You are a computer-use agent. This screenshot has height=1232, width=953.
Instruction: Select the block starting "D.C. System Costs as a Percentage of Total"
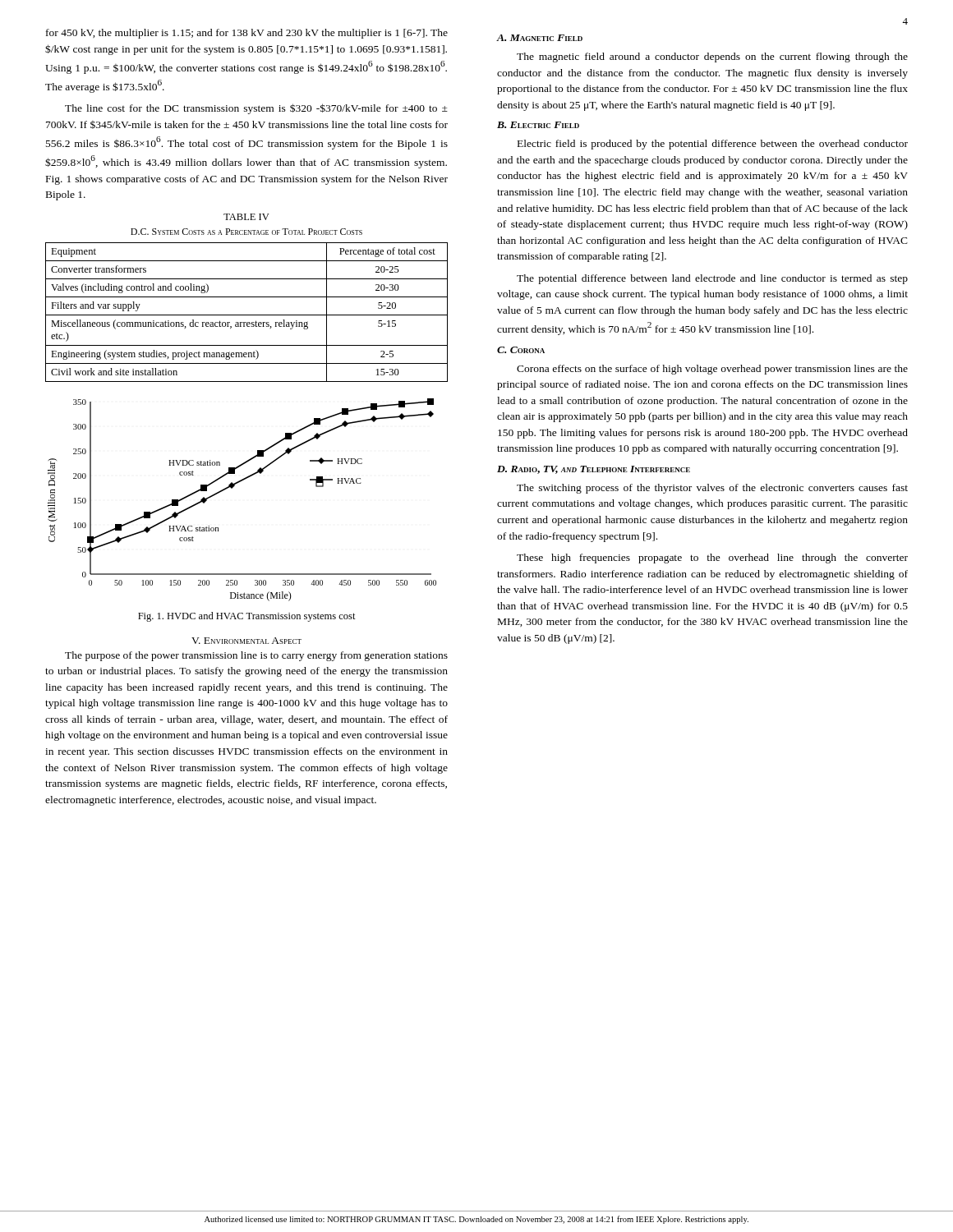tap(246, 231)
